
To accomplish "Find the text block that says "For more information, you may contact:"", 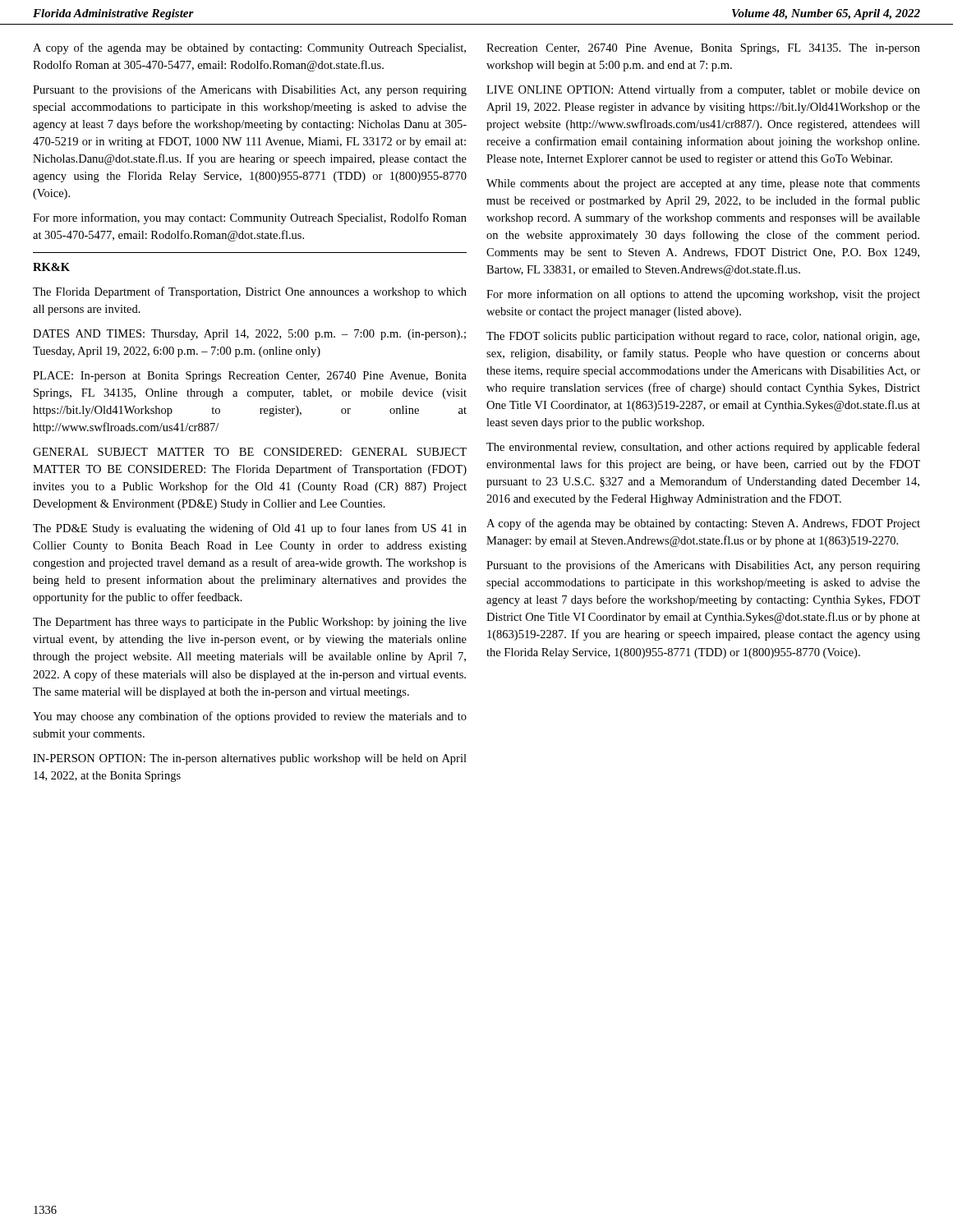I will point(250,227).
